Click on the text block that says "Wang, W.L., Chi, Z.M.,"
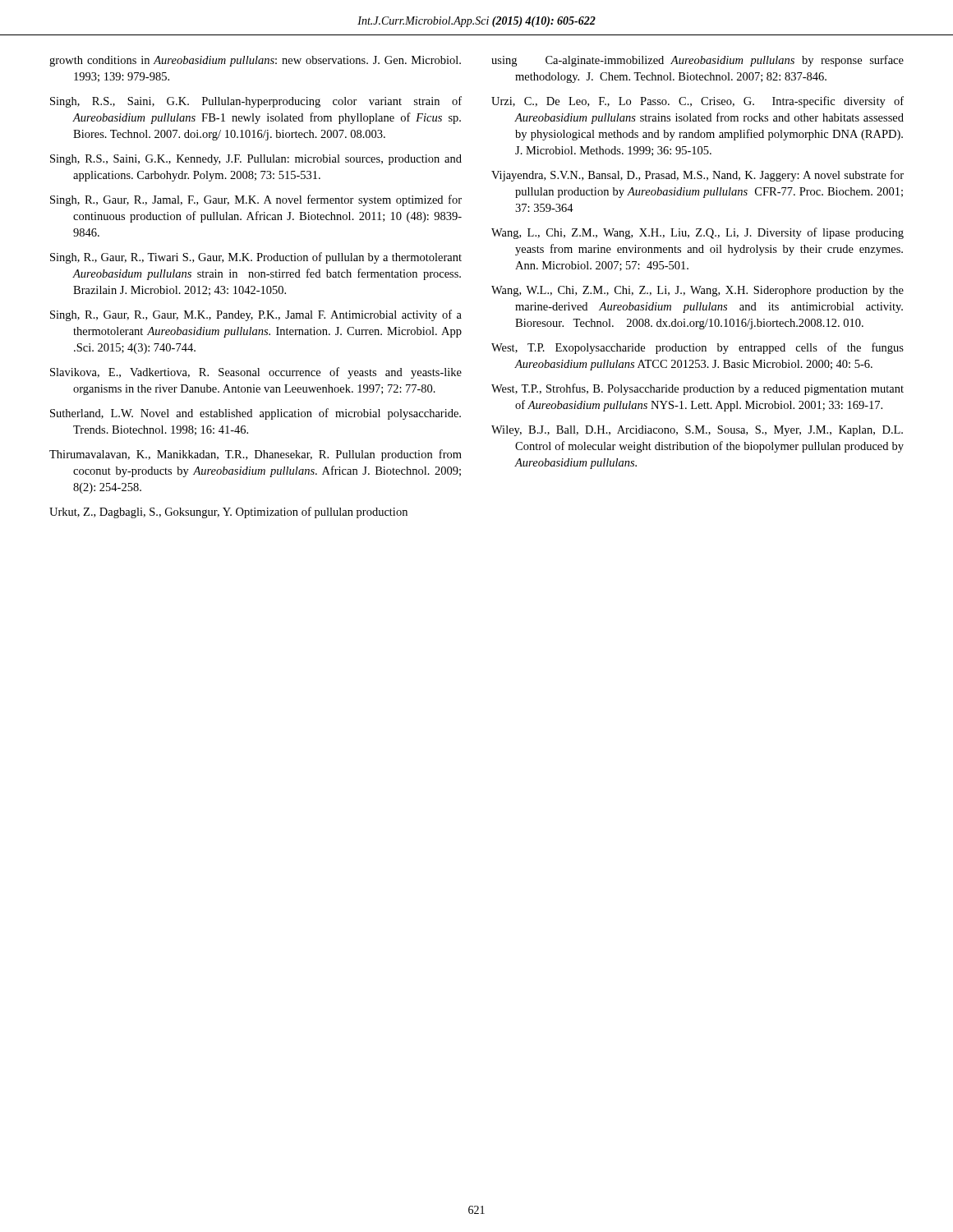This screenshot has height=1232, width=953. (698, 306)
